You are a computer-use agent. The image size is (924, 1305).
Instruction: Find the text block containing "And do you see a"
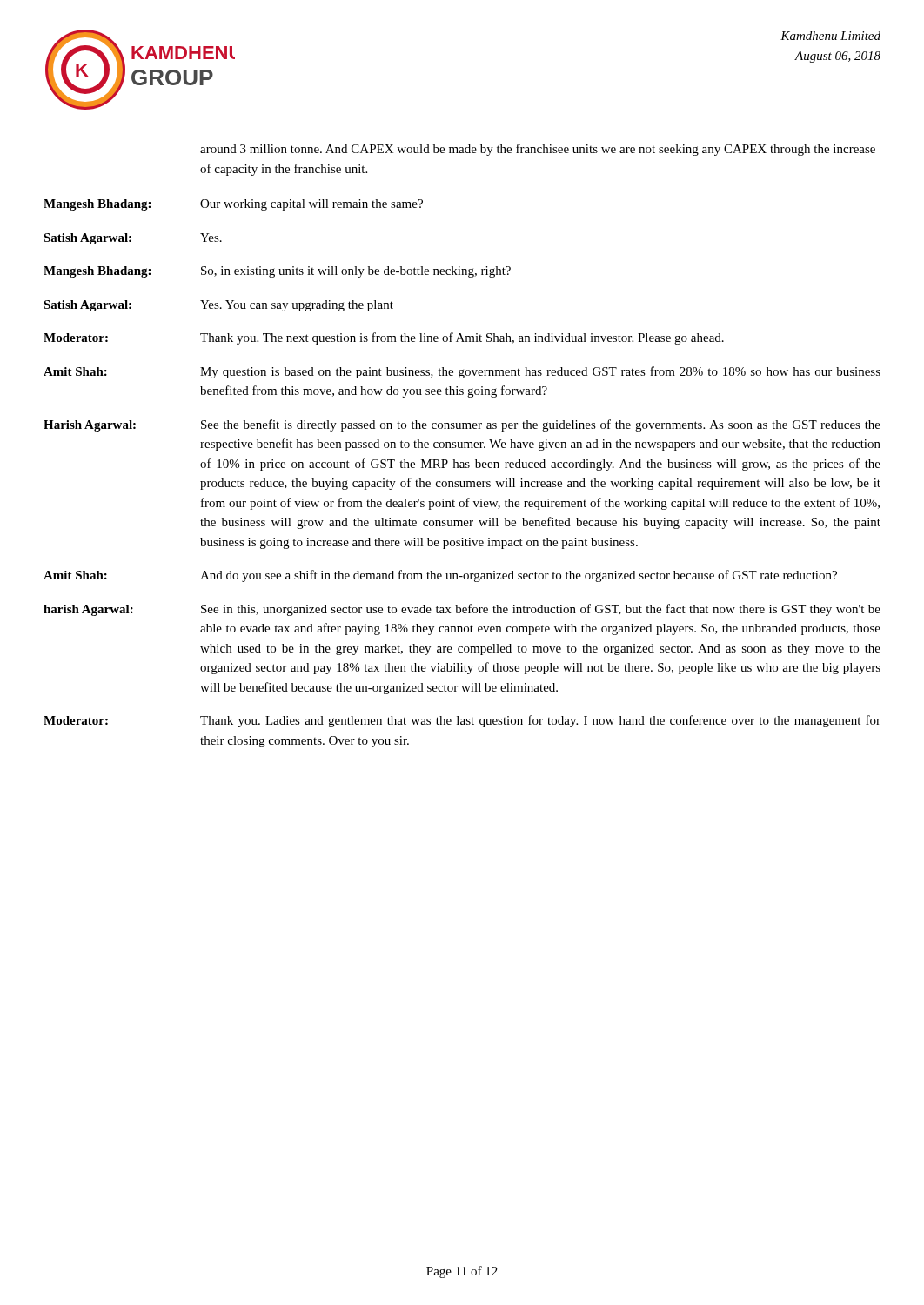click(519, 575)
